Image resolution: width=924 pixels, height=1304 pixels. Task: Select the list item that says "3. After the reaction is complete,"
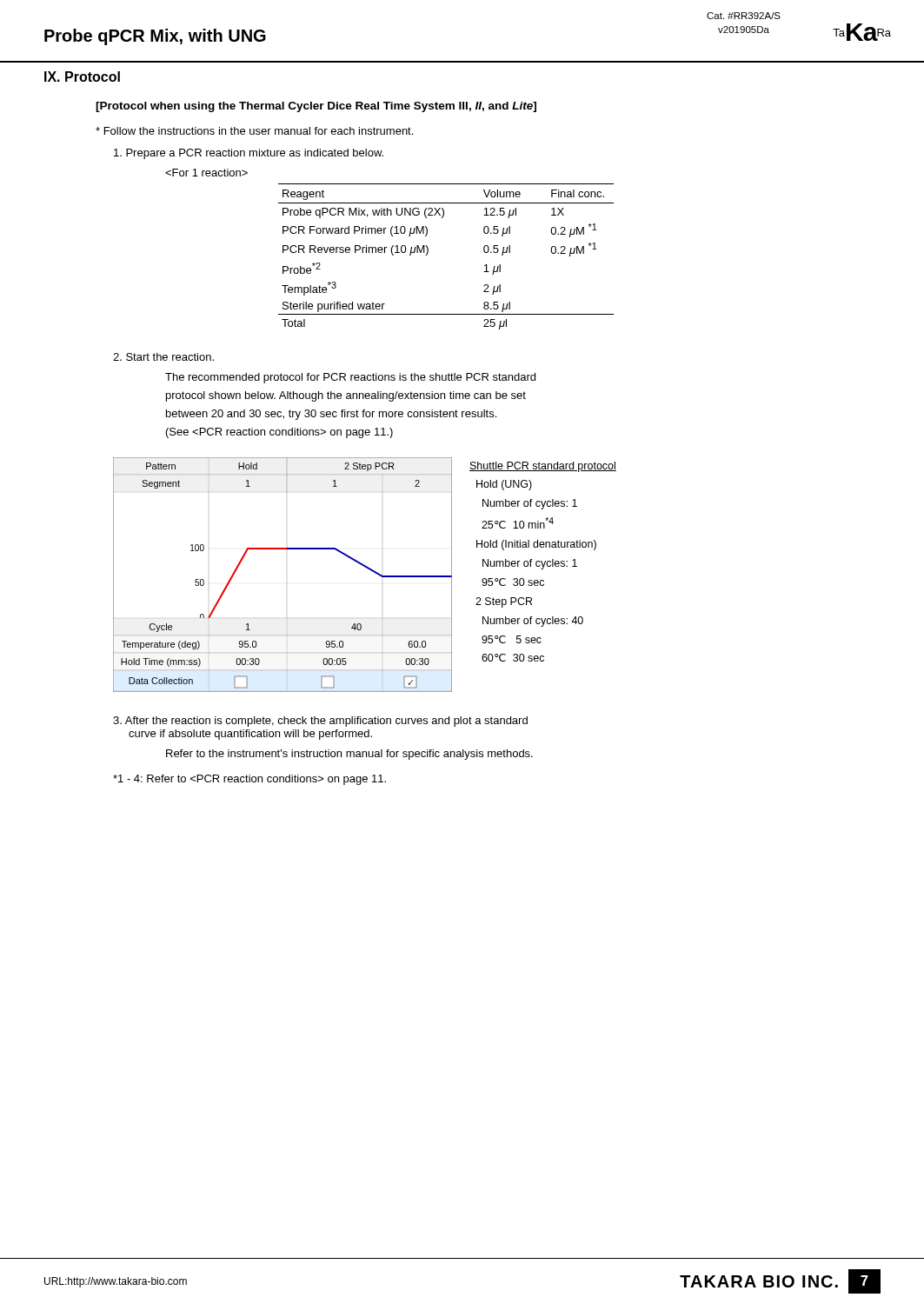pos(321,726)
